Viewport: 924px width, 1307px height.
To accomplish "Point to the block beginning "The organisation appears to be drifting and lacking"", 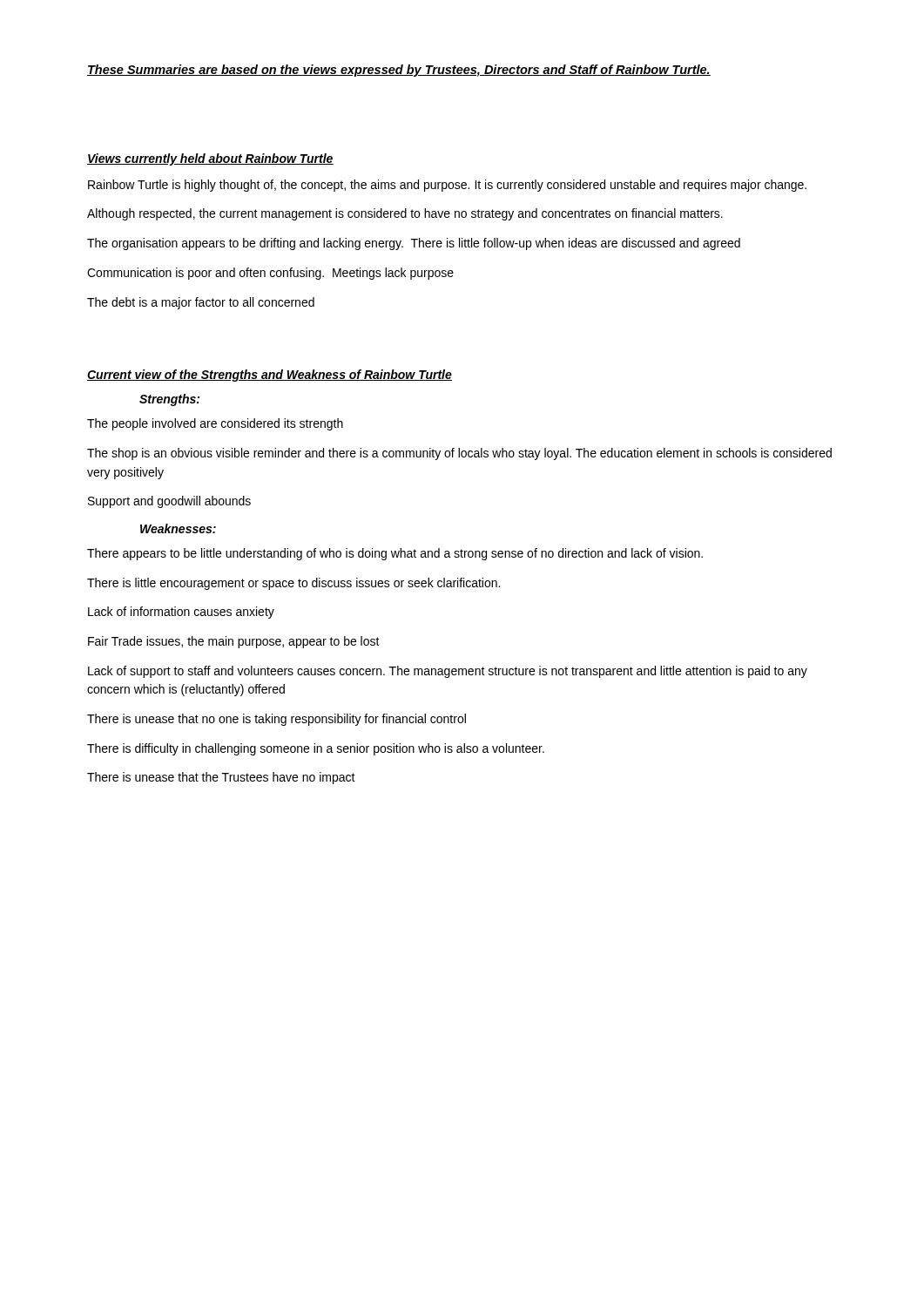I will [x=414, y=243].
